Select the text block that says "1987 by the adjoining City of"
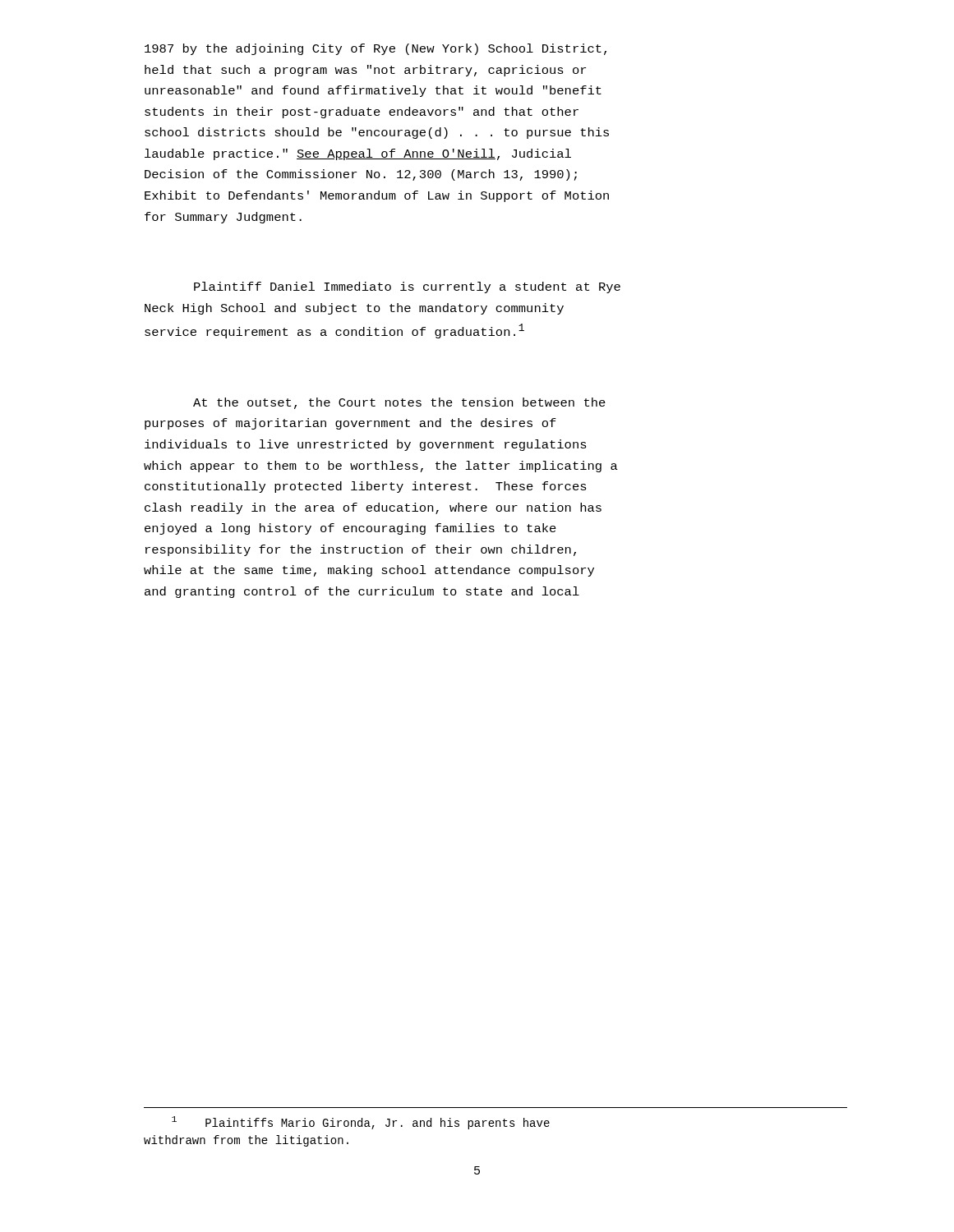Screen dimensions: 1232x954 [377, 133]
